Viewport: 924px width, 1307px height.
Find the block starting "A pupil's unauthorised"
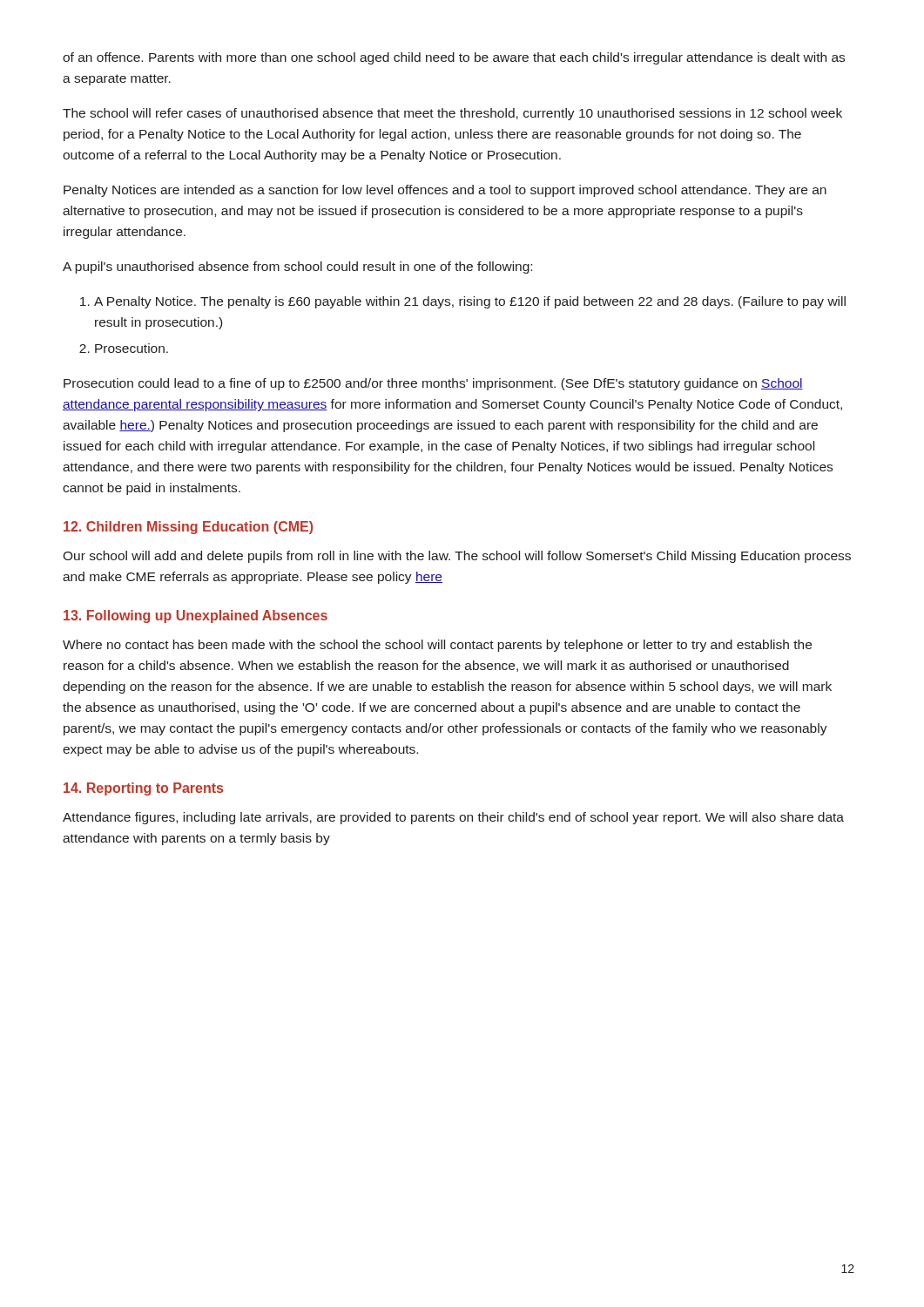(x=459, y=267)
